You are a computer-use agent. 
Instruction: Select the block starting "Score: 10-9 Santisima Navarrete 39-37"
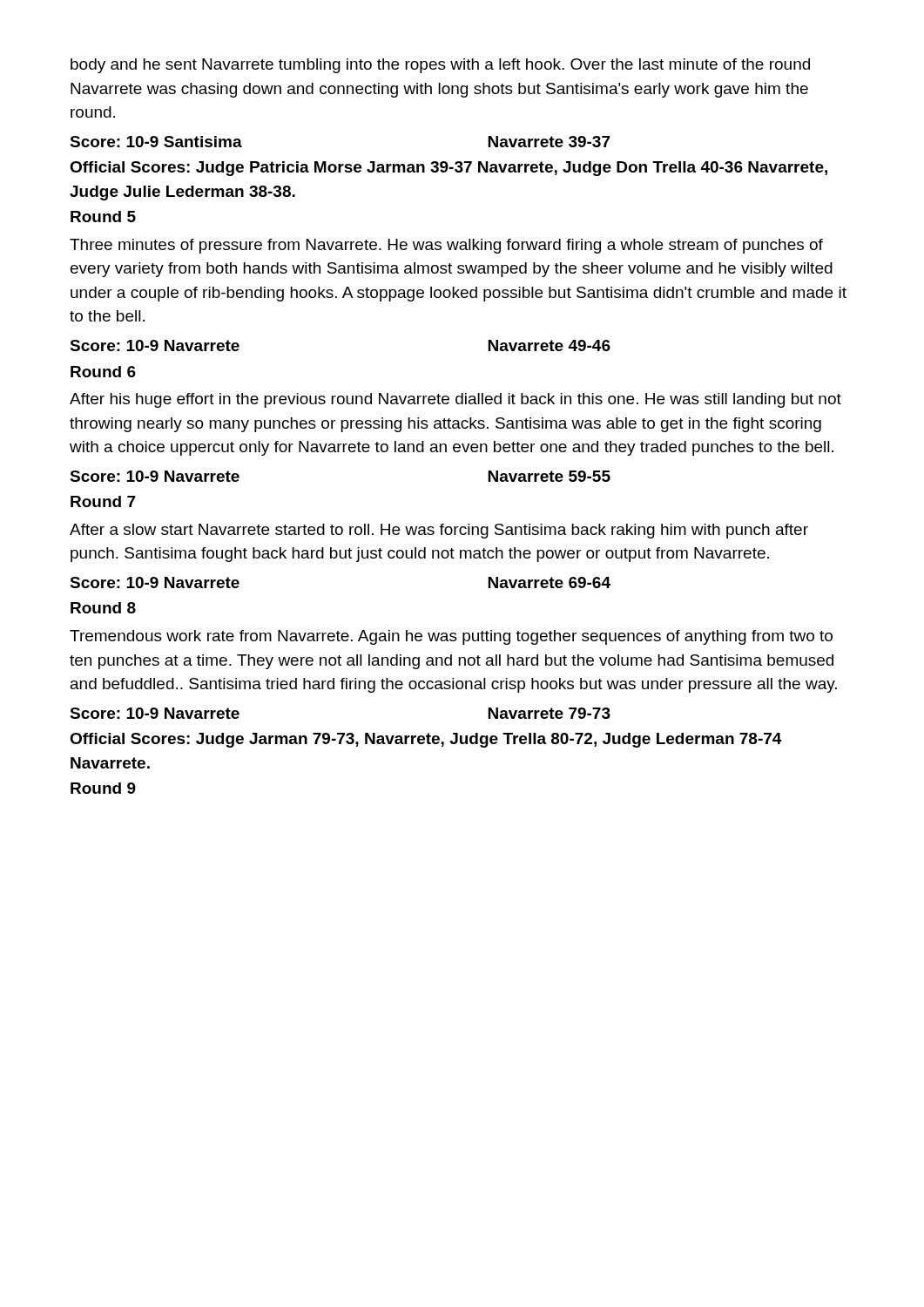[x=154, y=142]
